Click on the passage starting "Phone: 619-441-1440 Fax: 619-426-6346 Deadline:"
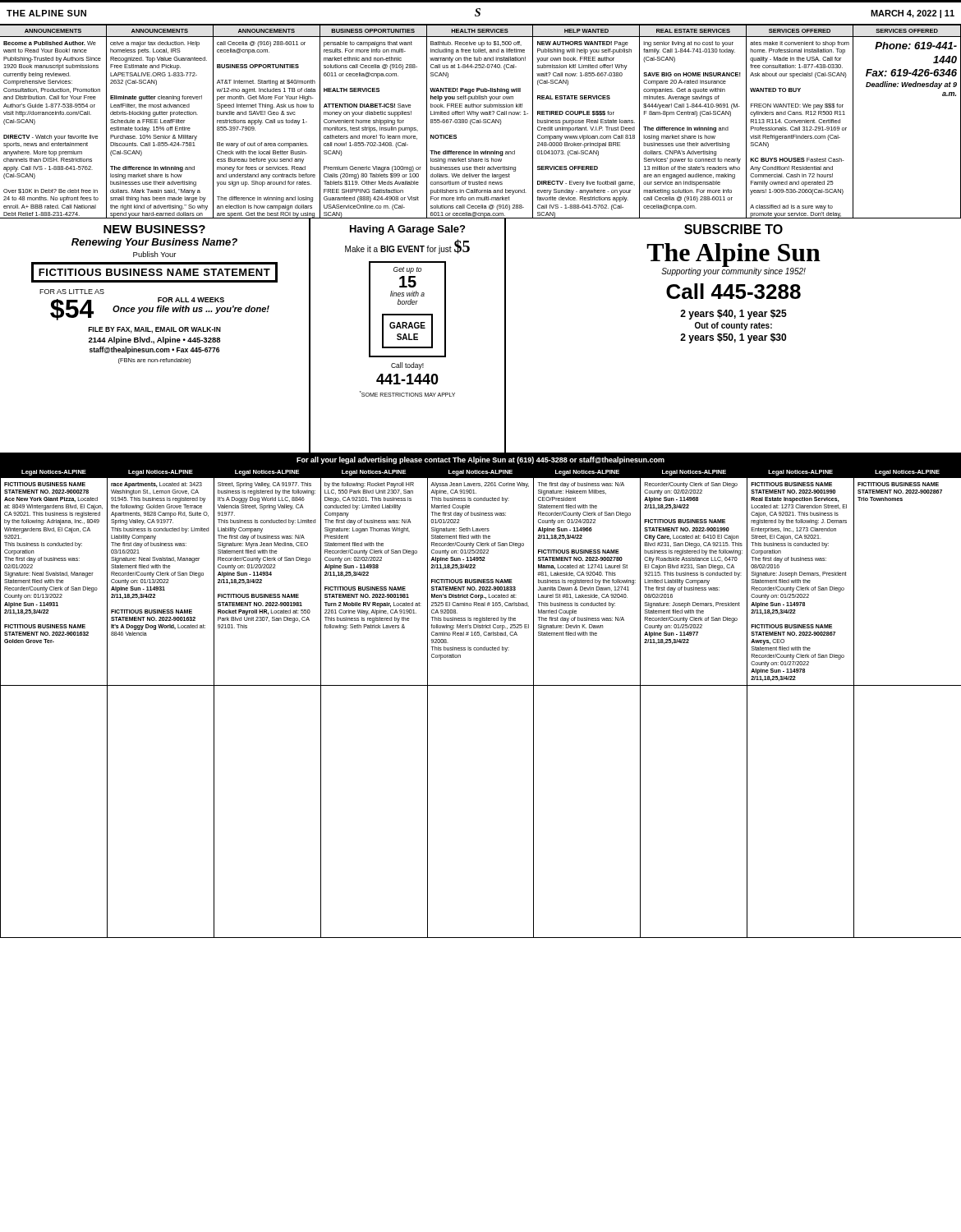Viewport: 961px width, 1232px height. [x=907, y=69]
